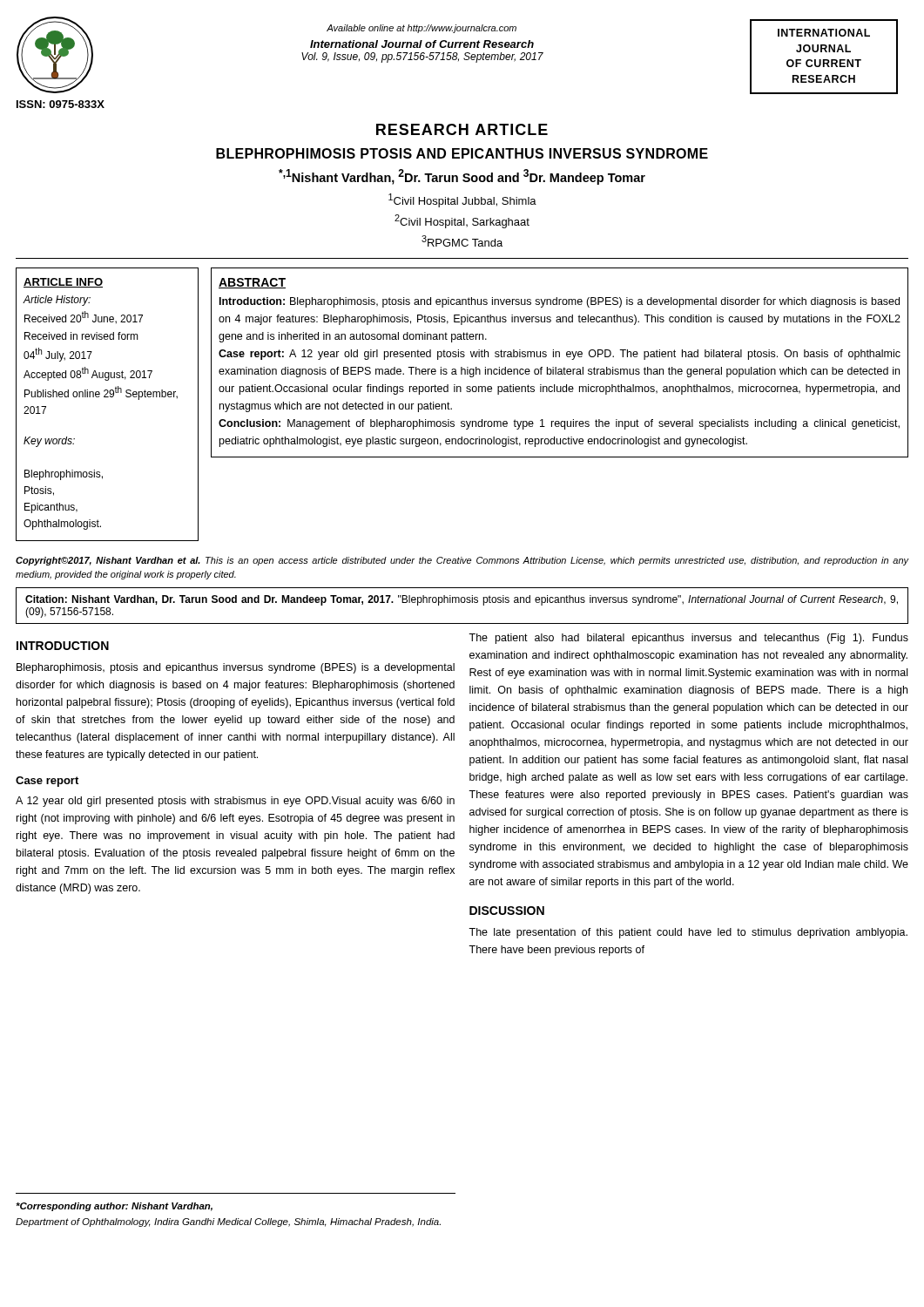
Task: Point to the region starting "A 12 year old girl presented ptosis"
Action: click(235, 844)
